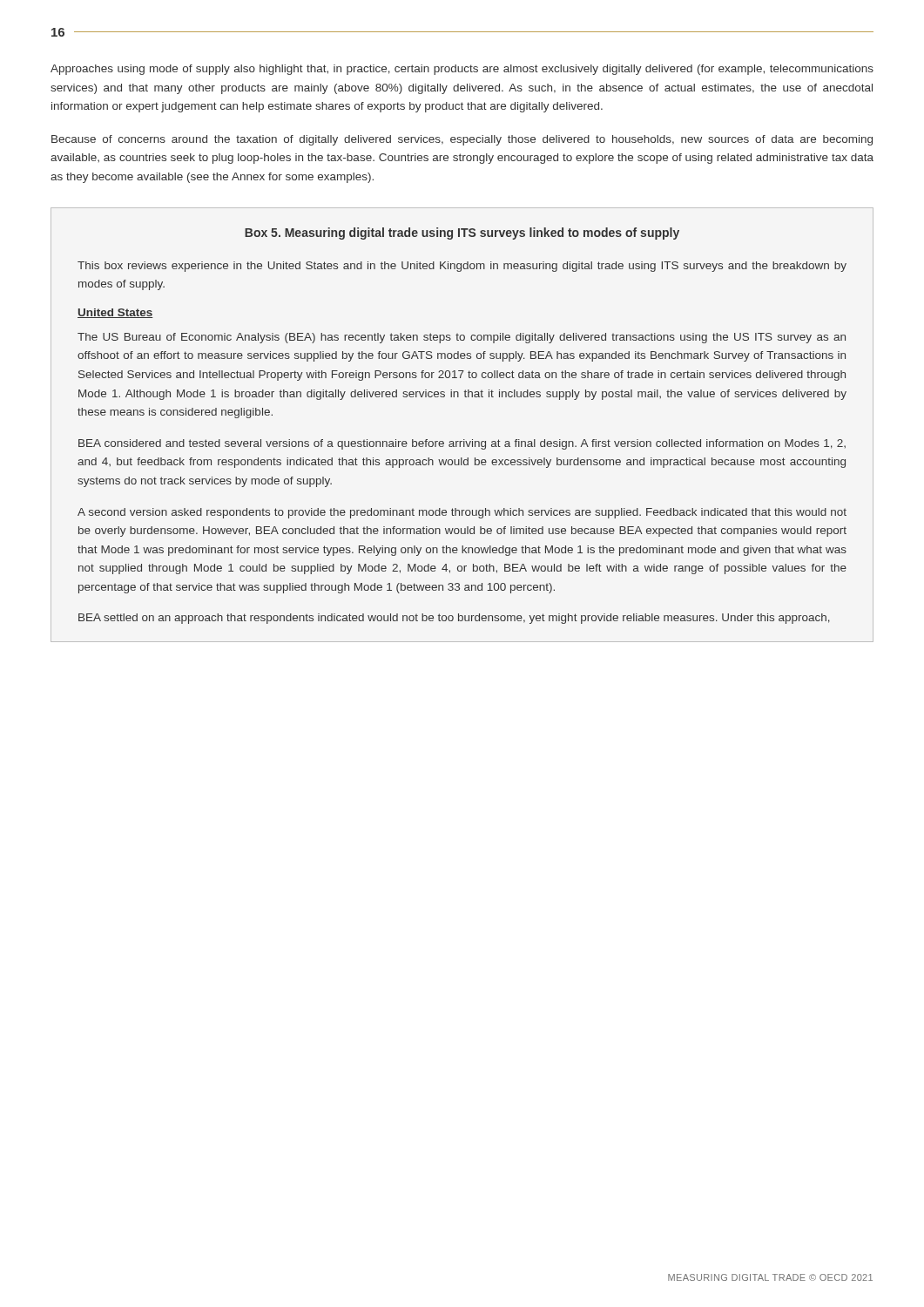Viewport: 924px width, 1307px height.
Task: Find the block on this page that starts "Approaches using mode of supply"
Action: click(x=462, y=87)
